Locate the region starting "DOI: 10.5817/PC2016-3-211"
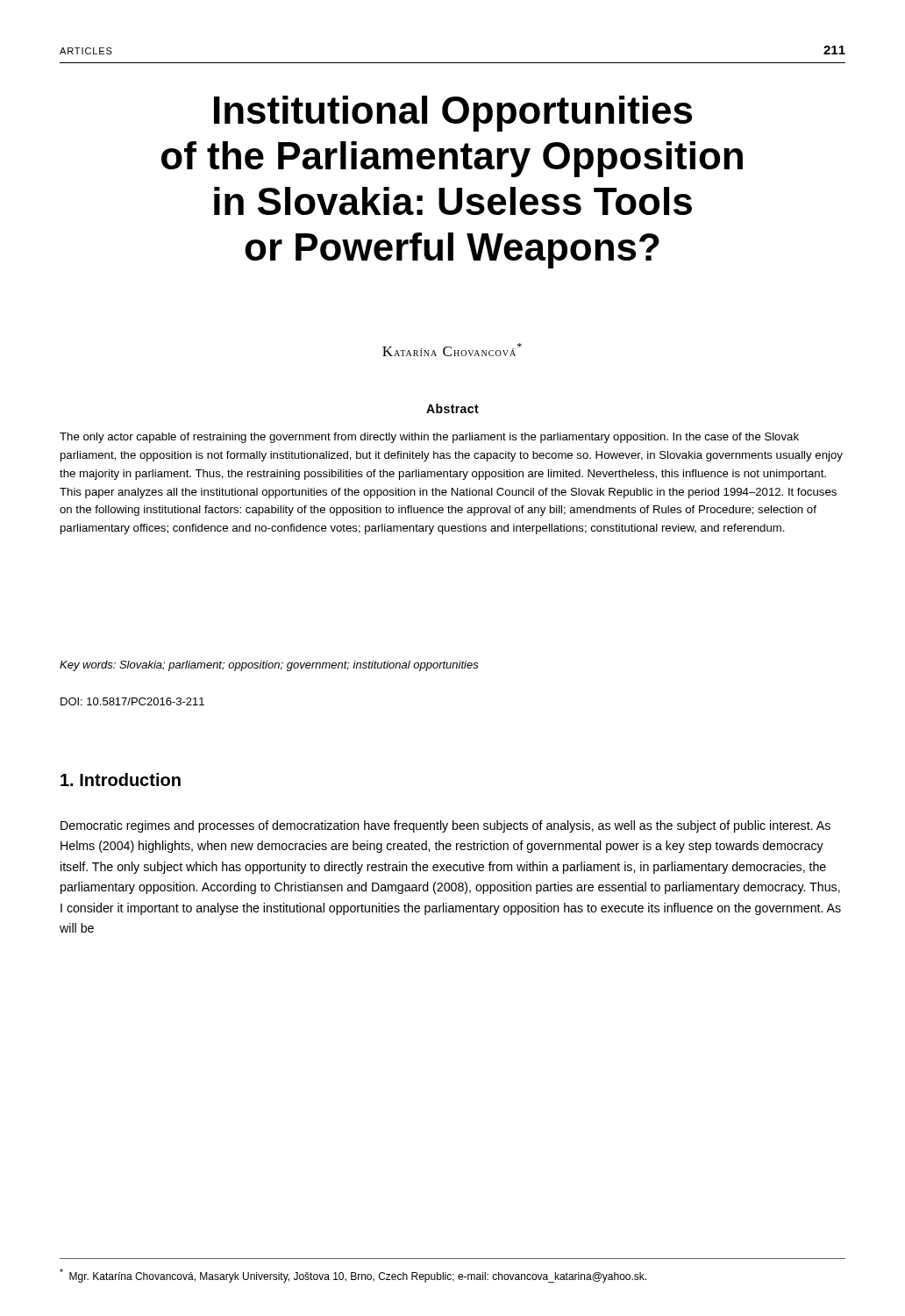Screen dimensions: 1316x905 (x=132, y=701)
